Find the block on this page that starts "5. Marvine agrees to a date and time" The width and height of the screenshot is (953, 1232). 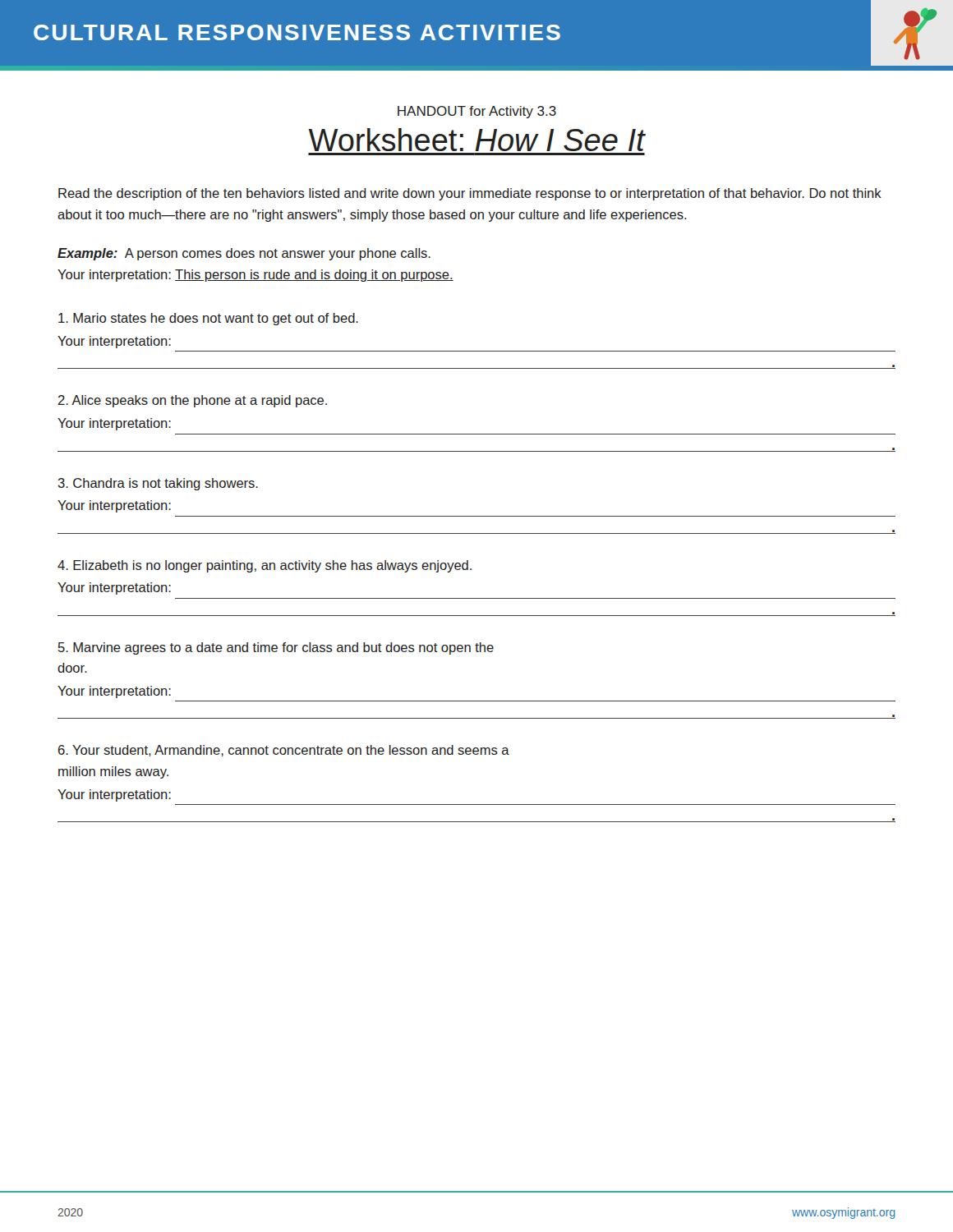276,648
